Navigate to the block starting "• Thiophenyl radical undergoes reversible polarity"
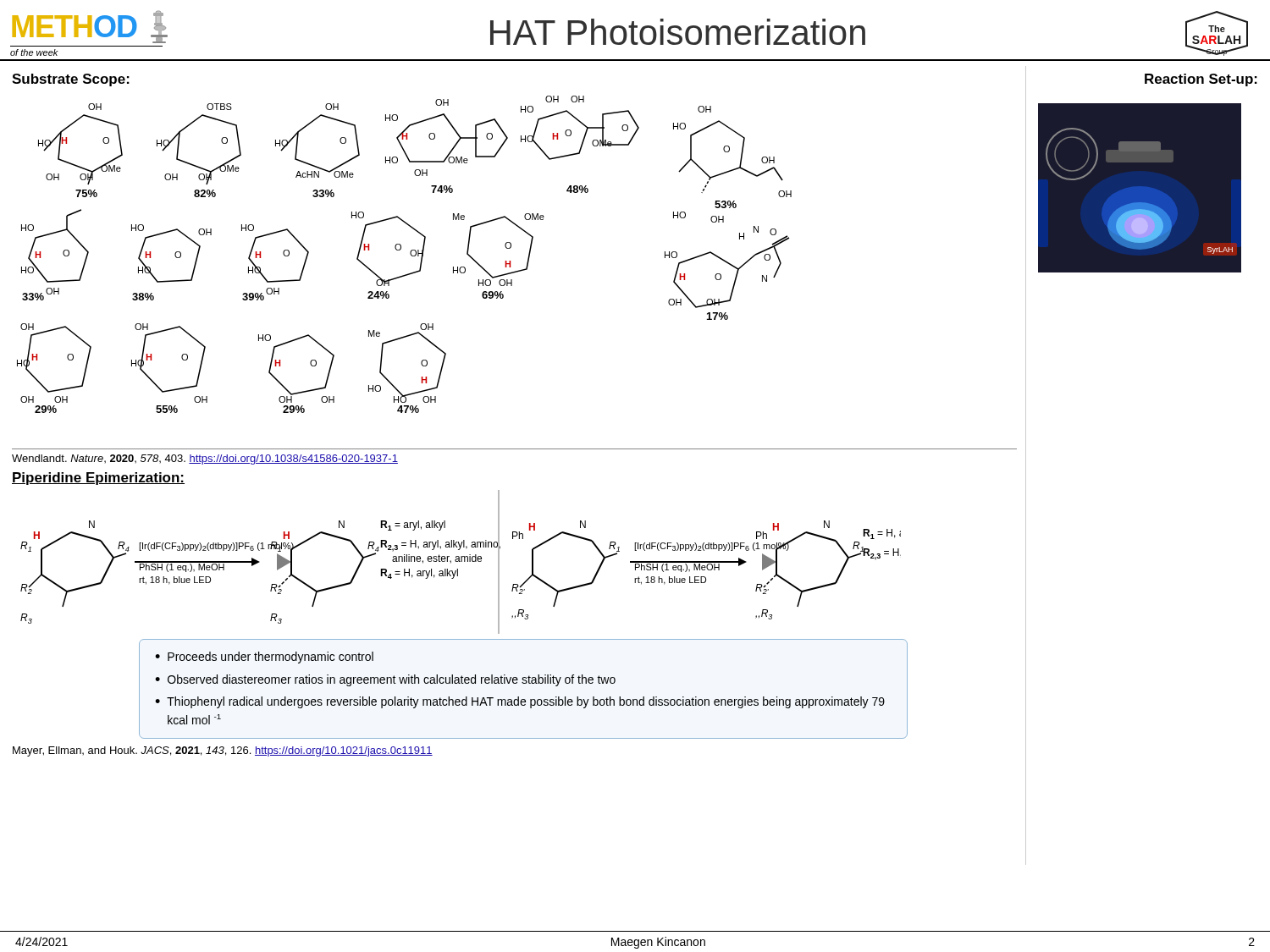Image resolution: width=1270 pixels, height=952 pixels. pos(523,711)
